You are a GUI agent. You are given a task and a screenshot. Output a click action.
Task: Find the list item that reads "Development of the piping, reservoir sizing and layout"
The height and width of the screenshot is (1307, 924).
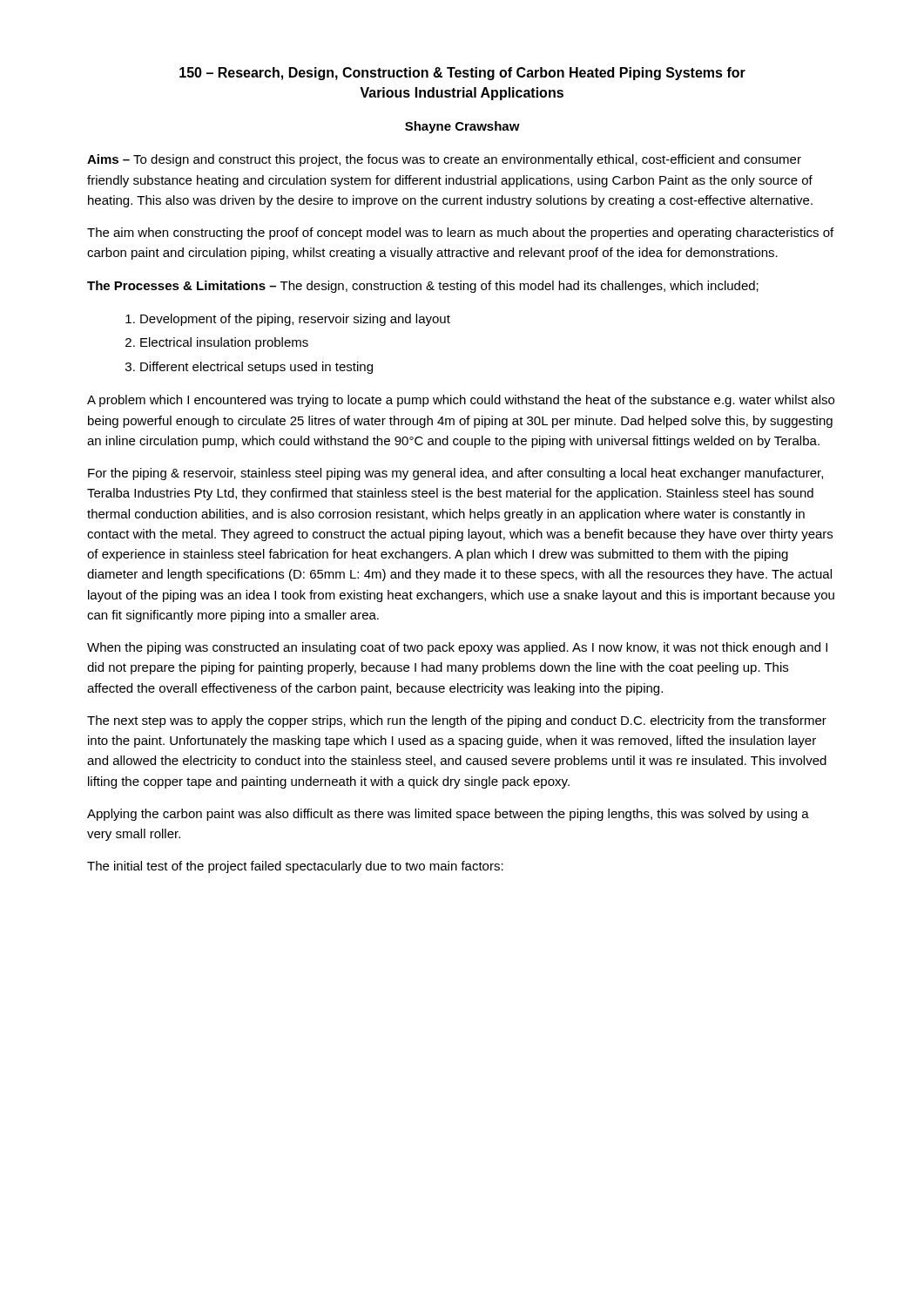tap(295, 318)
